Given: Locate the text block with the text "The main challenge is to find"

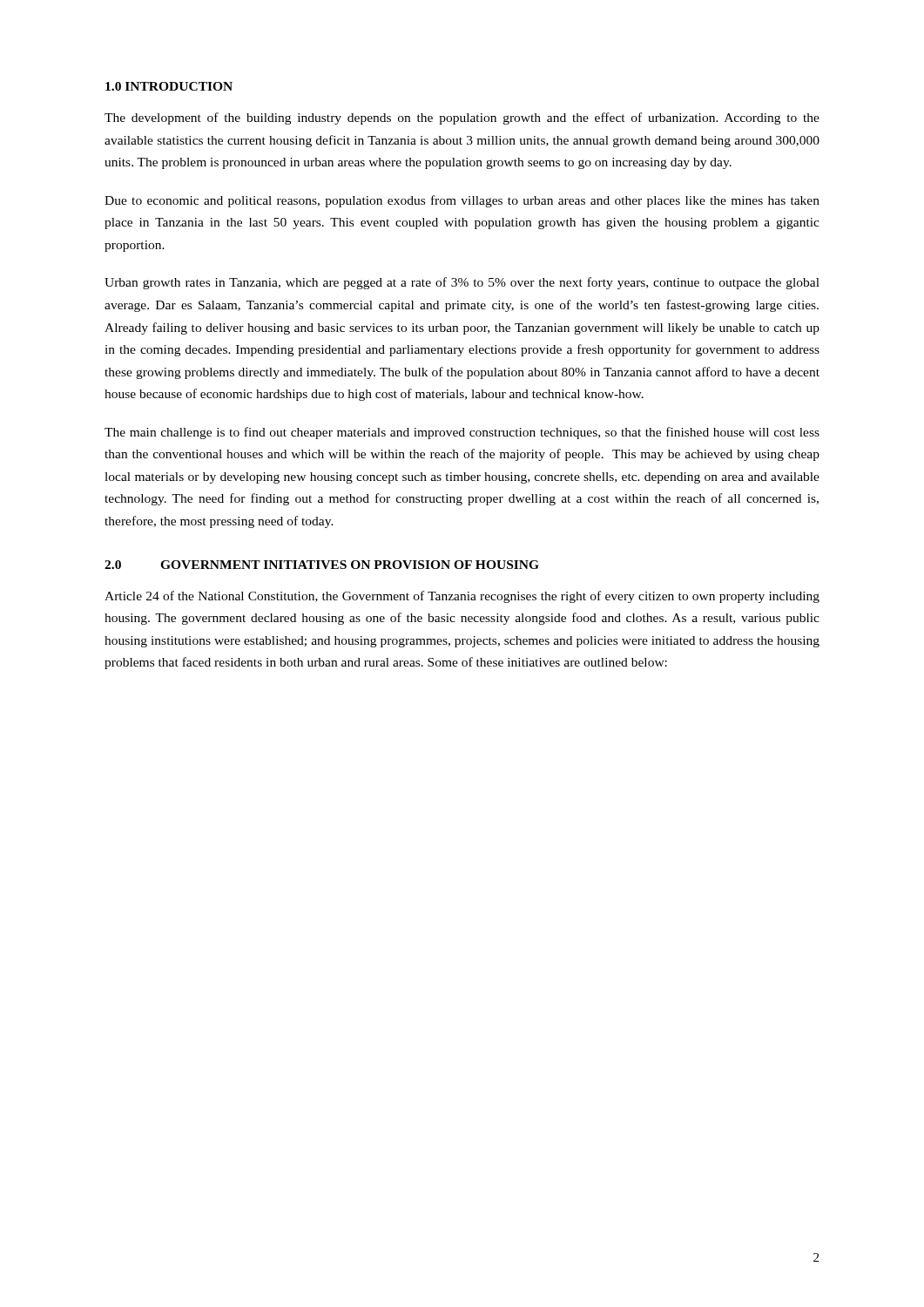Looking at the screenshot, I should 462,476.
